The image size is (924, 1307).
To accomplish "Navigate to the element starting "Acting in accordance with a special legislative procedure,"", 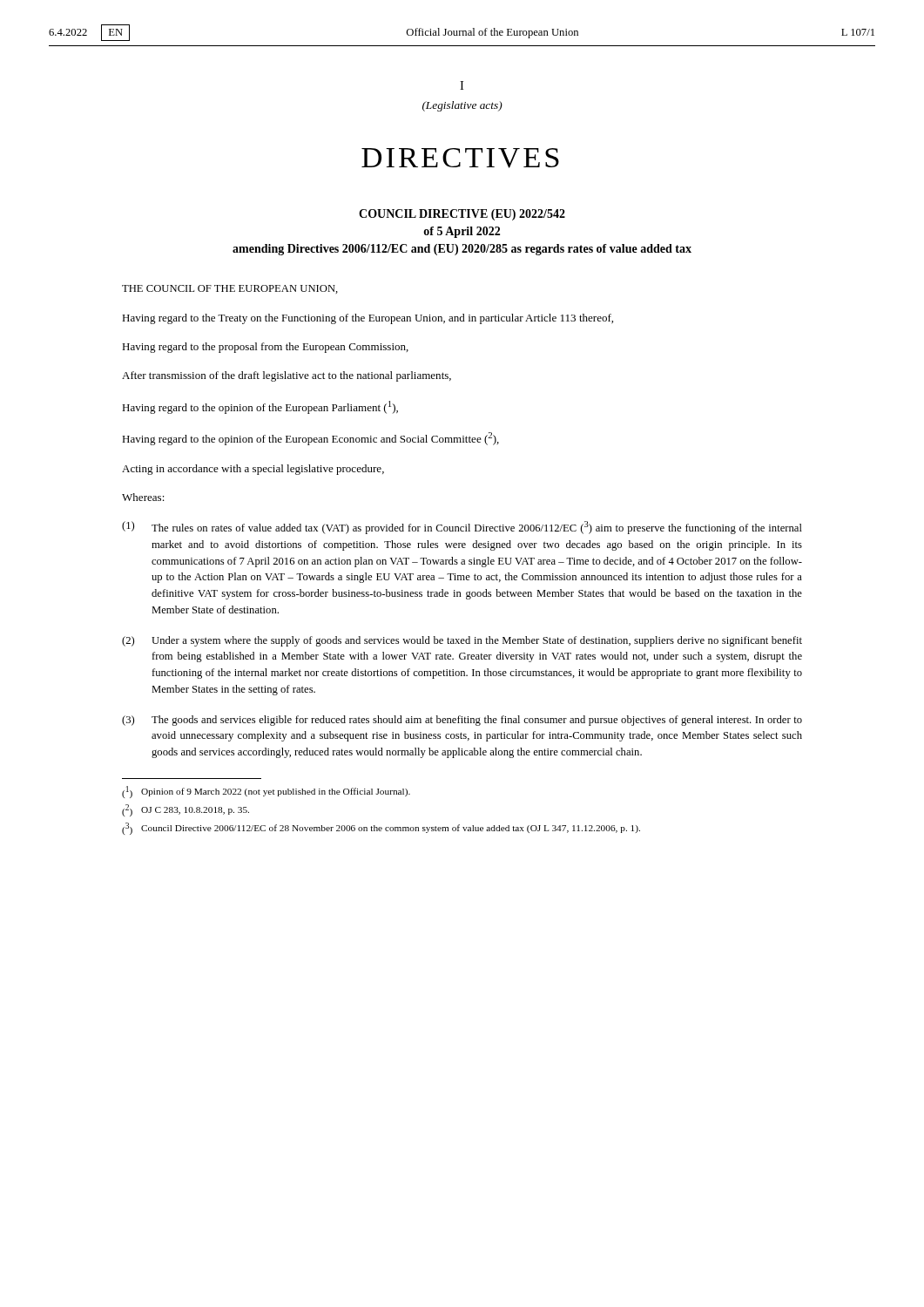I will [x=253, y=468].
